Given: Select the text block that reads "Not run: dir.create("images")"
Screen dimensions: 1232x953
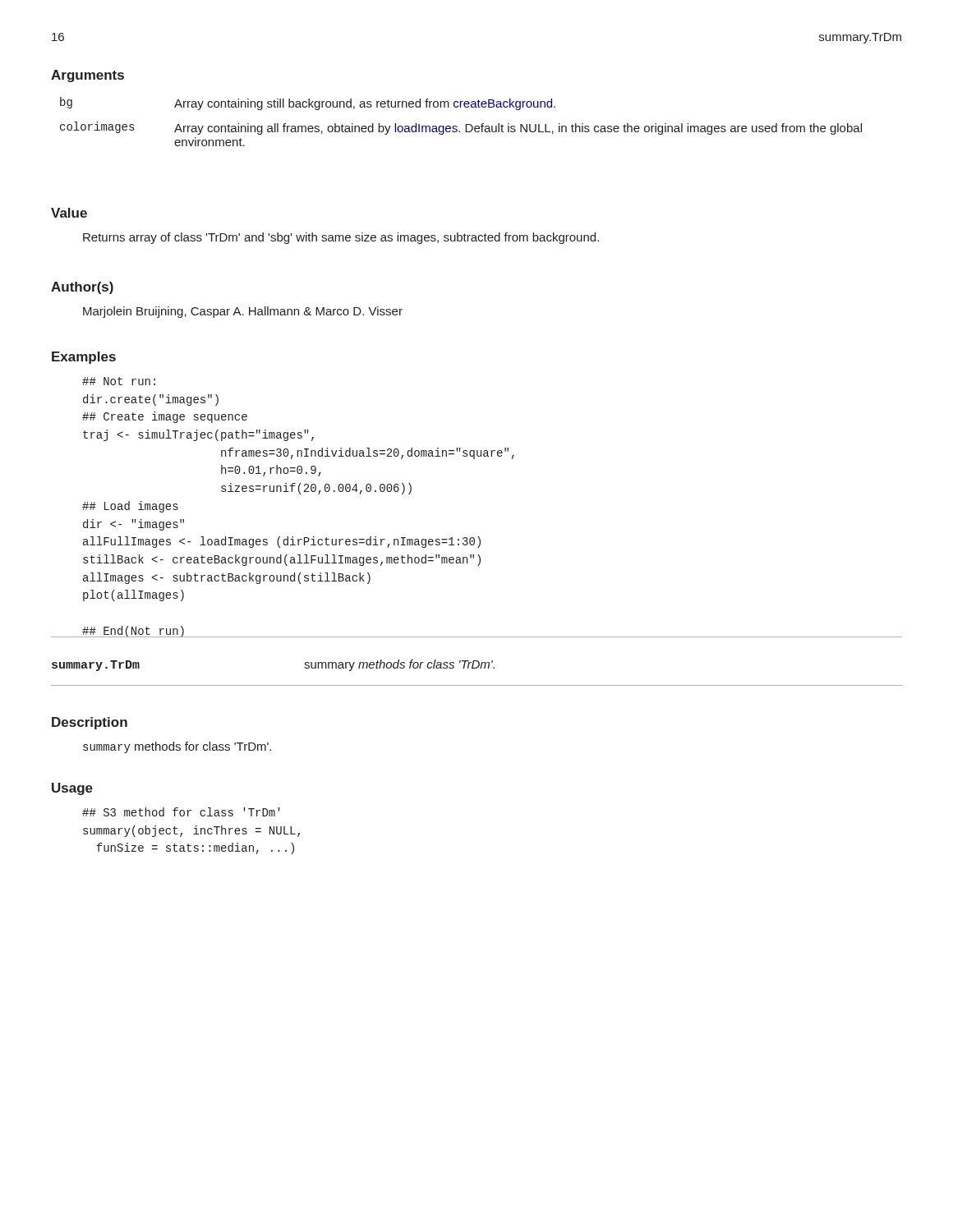Looking at the screenshot, I should [x=119, y=381].
